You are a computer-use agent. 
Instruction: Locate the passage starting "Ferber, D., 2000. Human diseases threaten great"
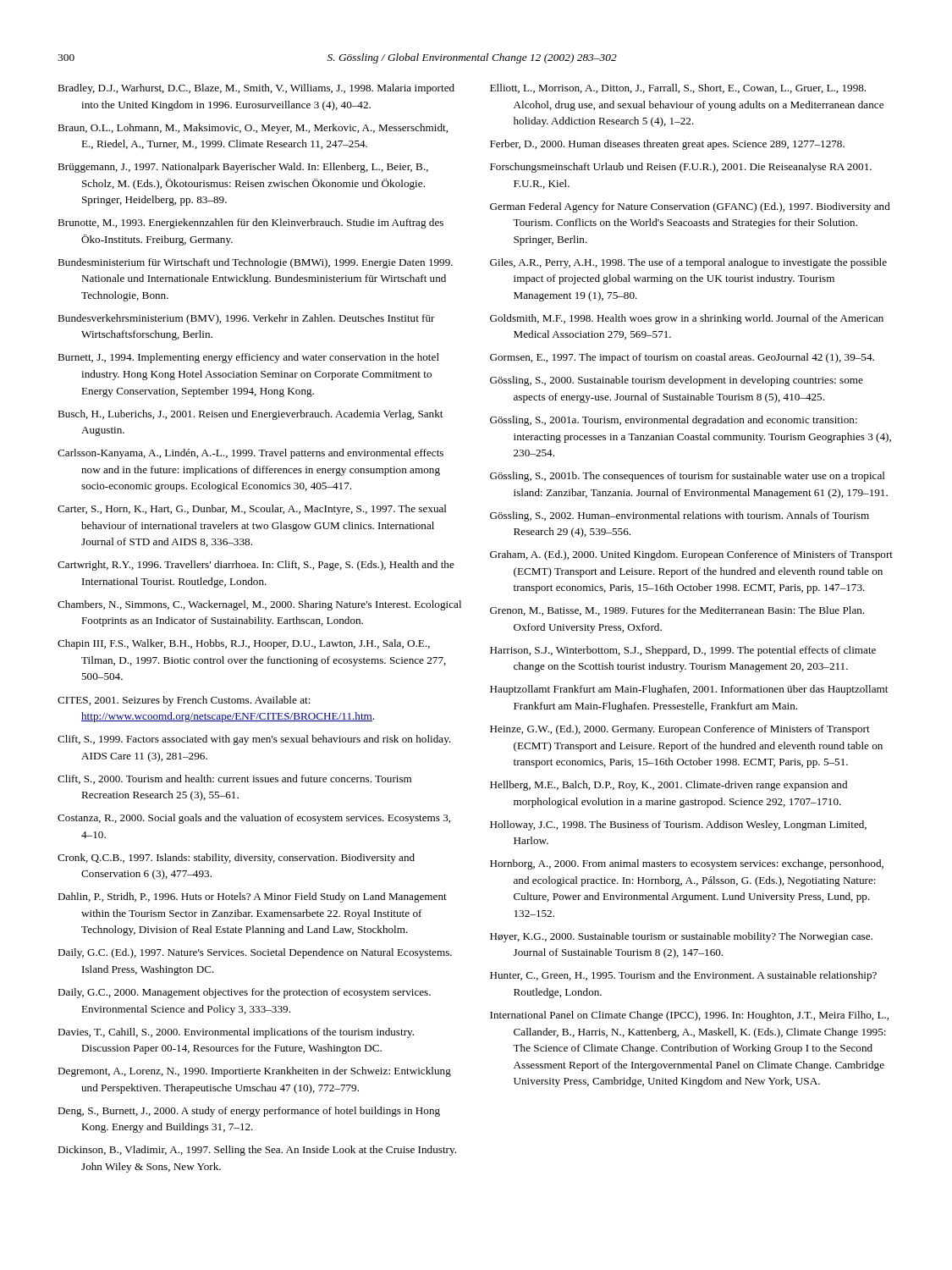(x=667, y=144)
